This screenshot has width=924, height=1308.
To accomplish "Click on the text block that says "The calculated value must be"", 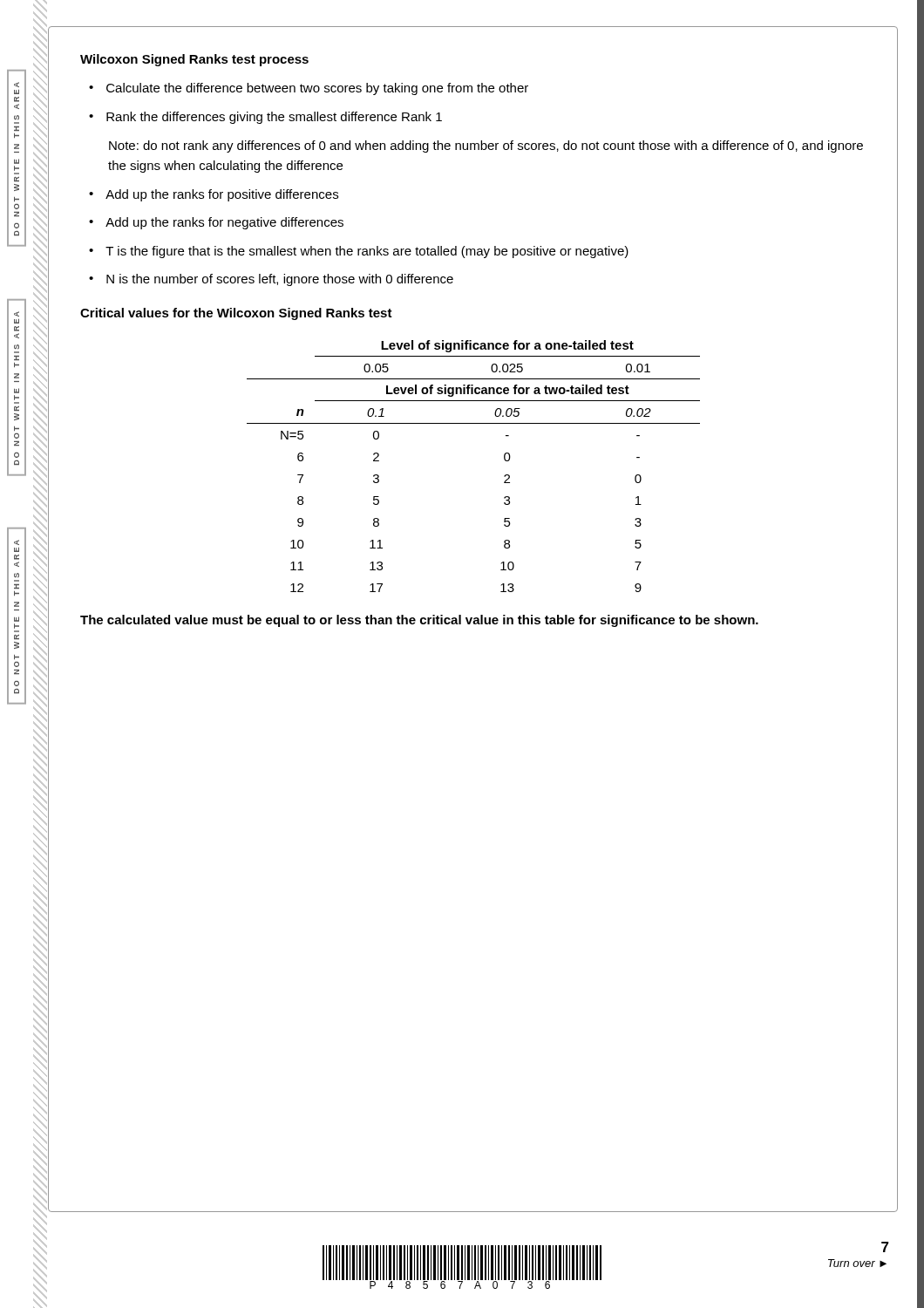I will [x=420, y=619].
